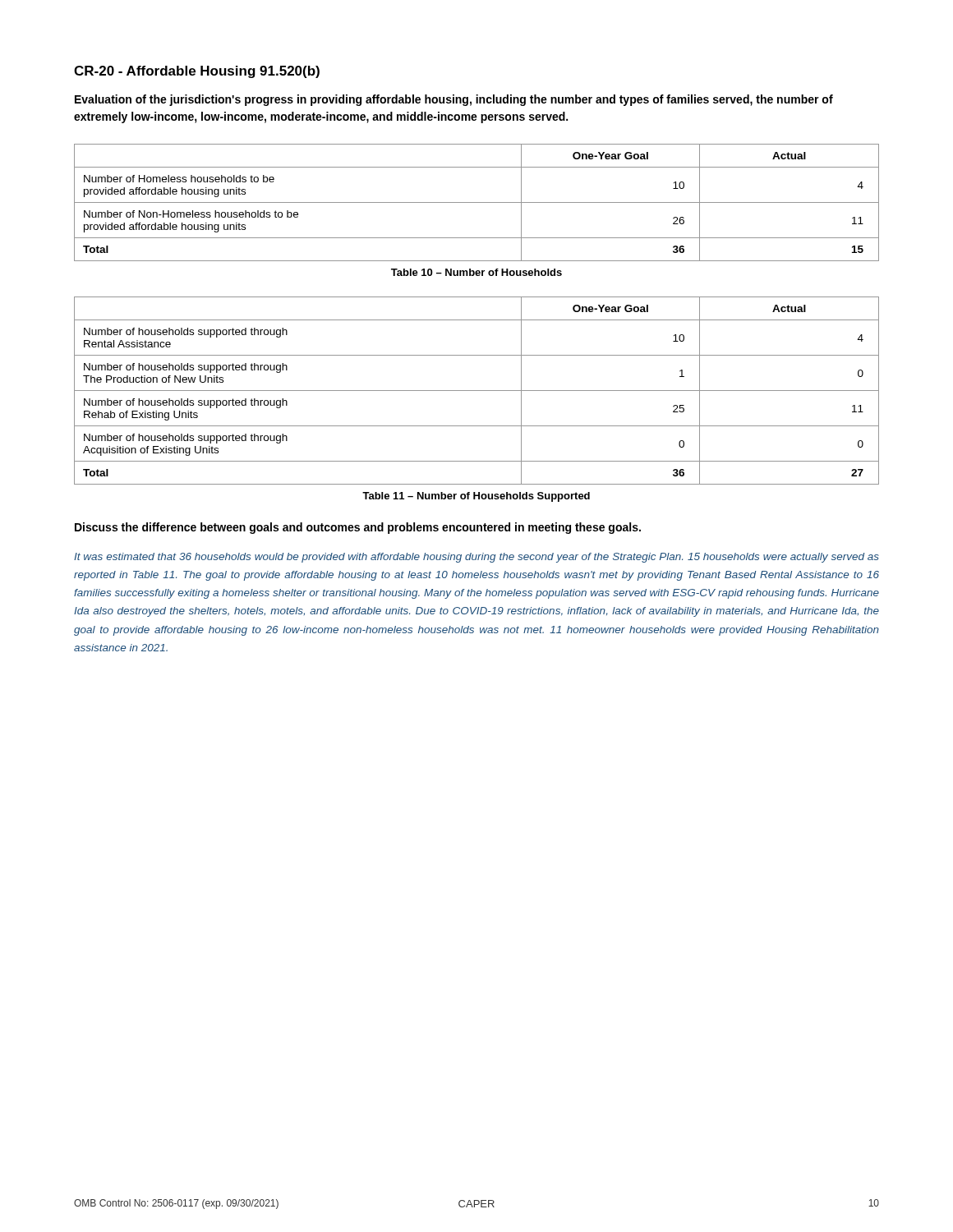Locate the table with the text "Number of Homeless households"
This screenshot has width=953, height=1232.
point(476,202)
